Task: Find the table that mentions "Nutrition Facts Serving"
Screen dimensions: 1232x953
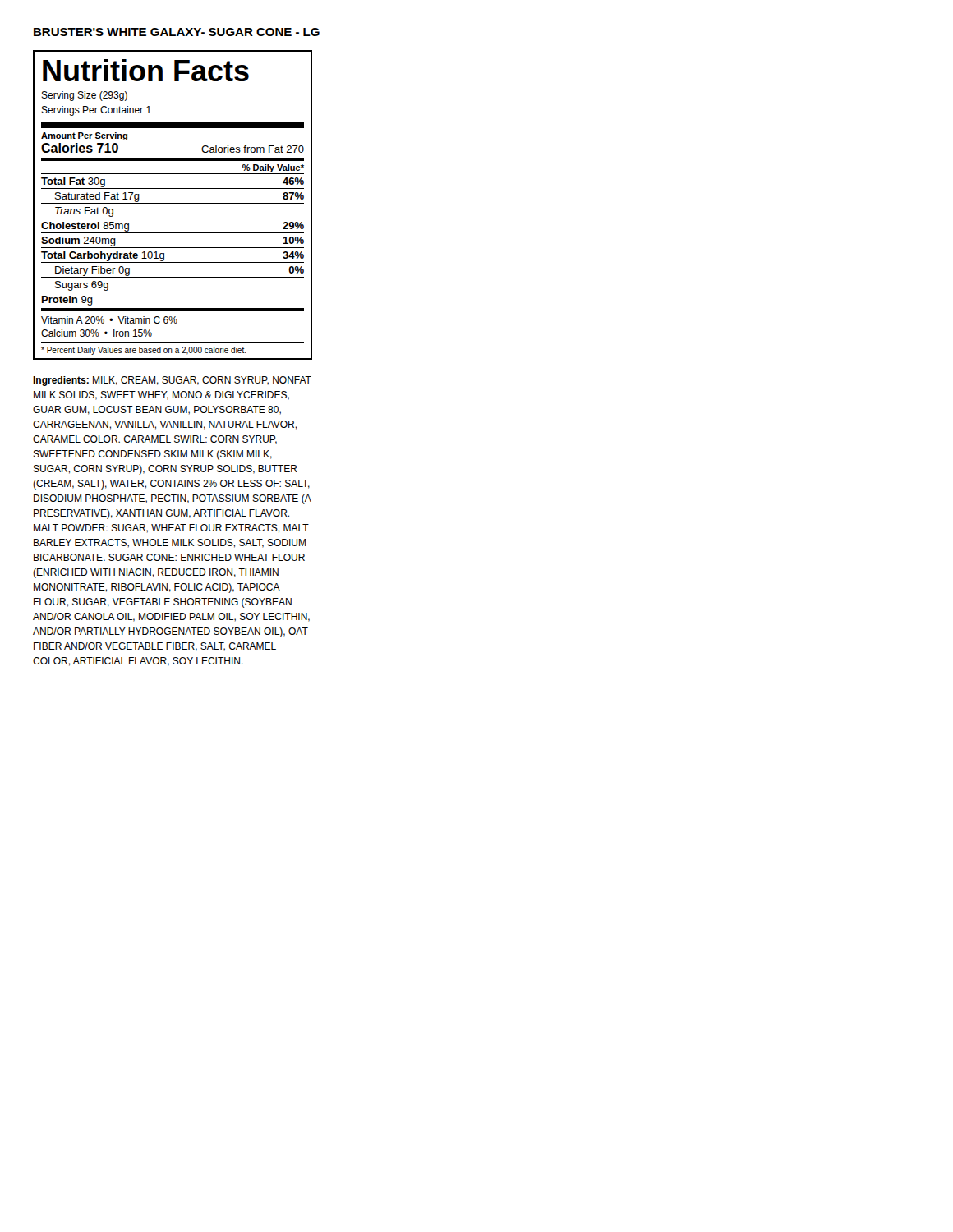Action: (x=173, y=205)
